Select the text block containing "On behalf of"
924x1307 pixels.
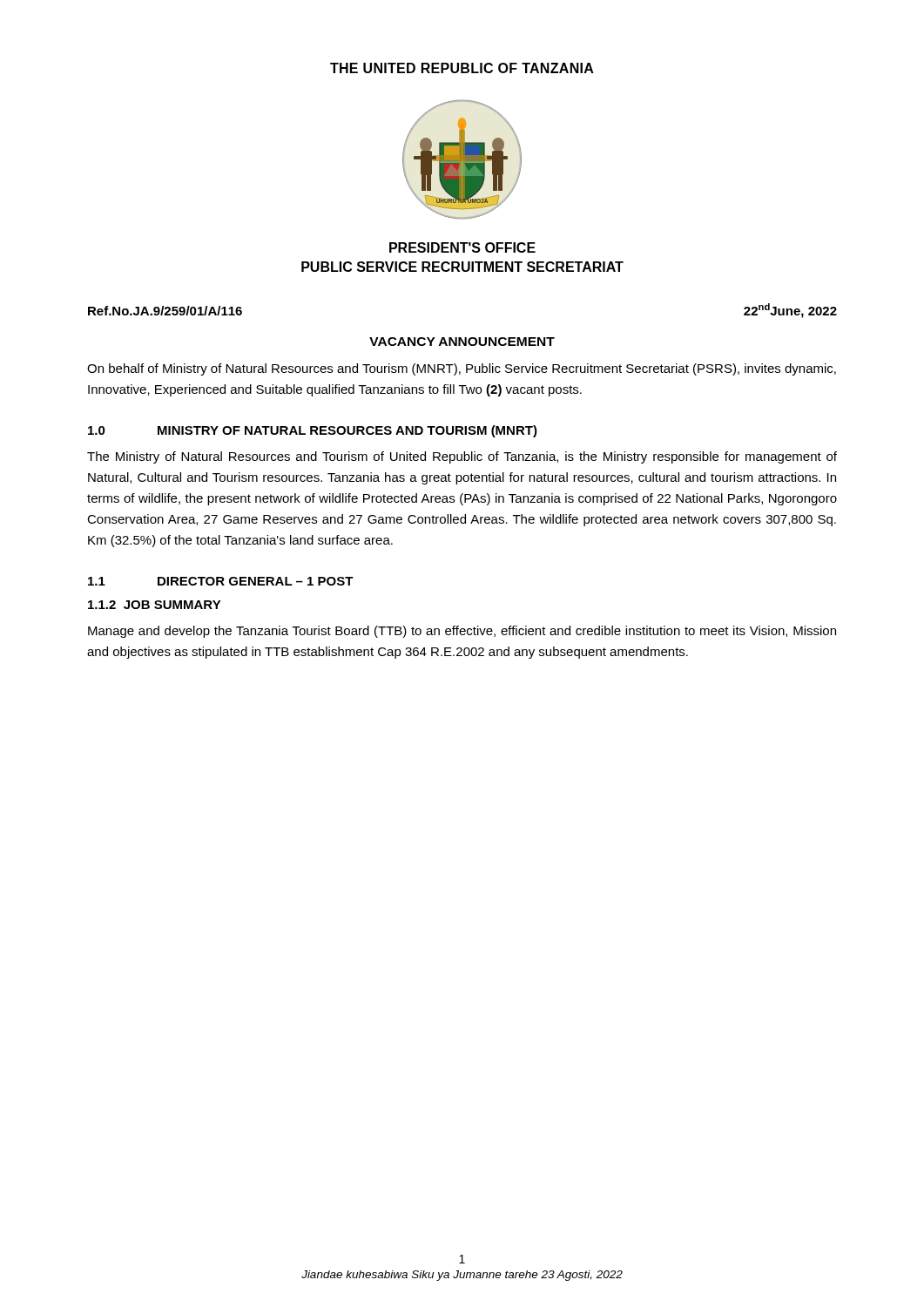click(x=462, y=379)
